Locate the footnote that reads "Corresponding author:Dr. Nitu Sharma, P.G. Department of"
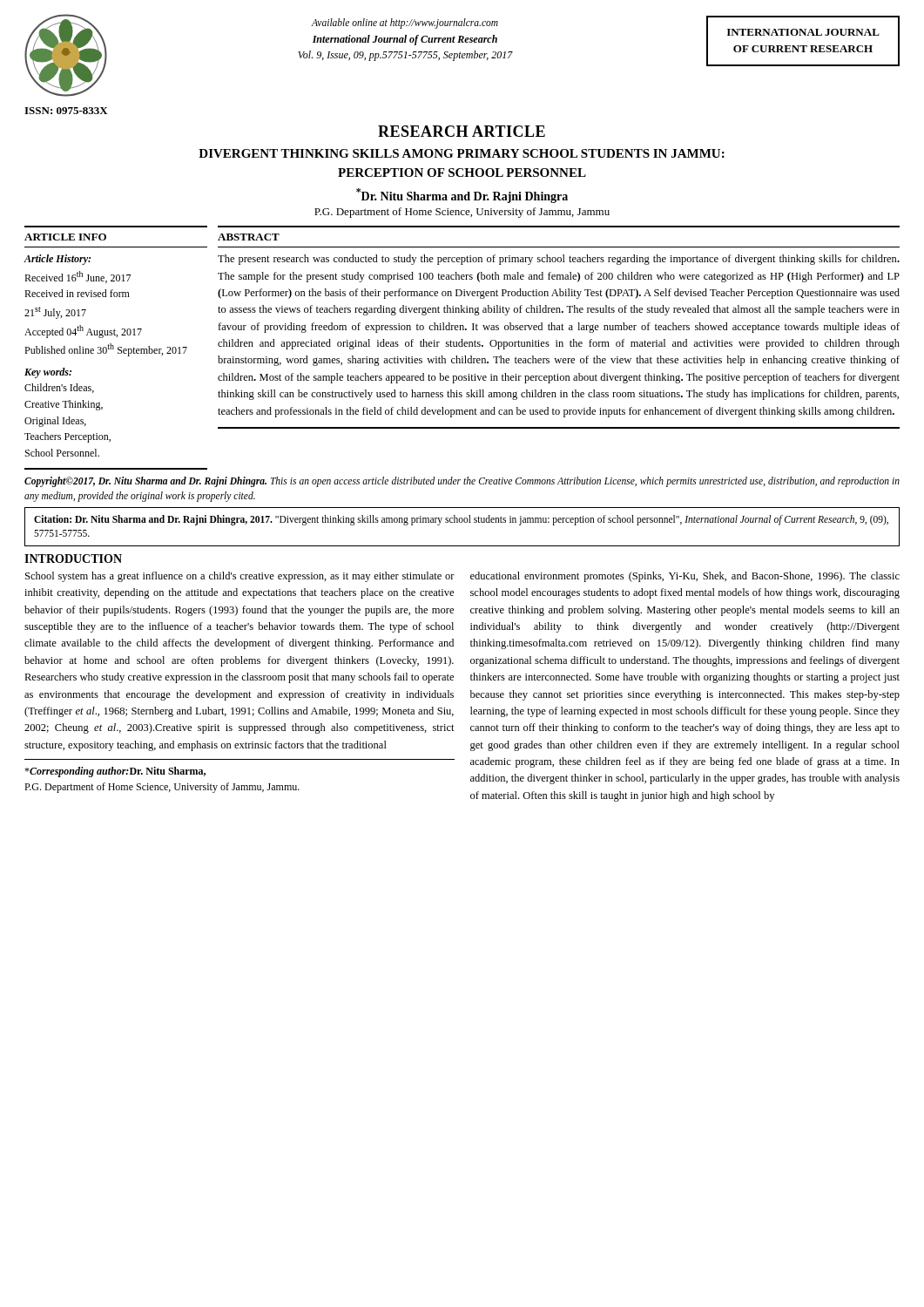 [162, 779]
